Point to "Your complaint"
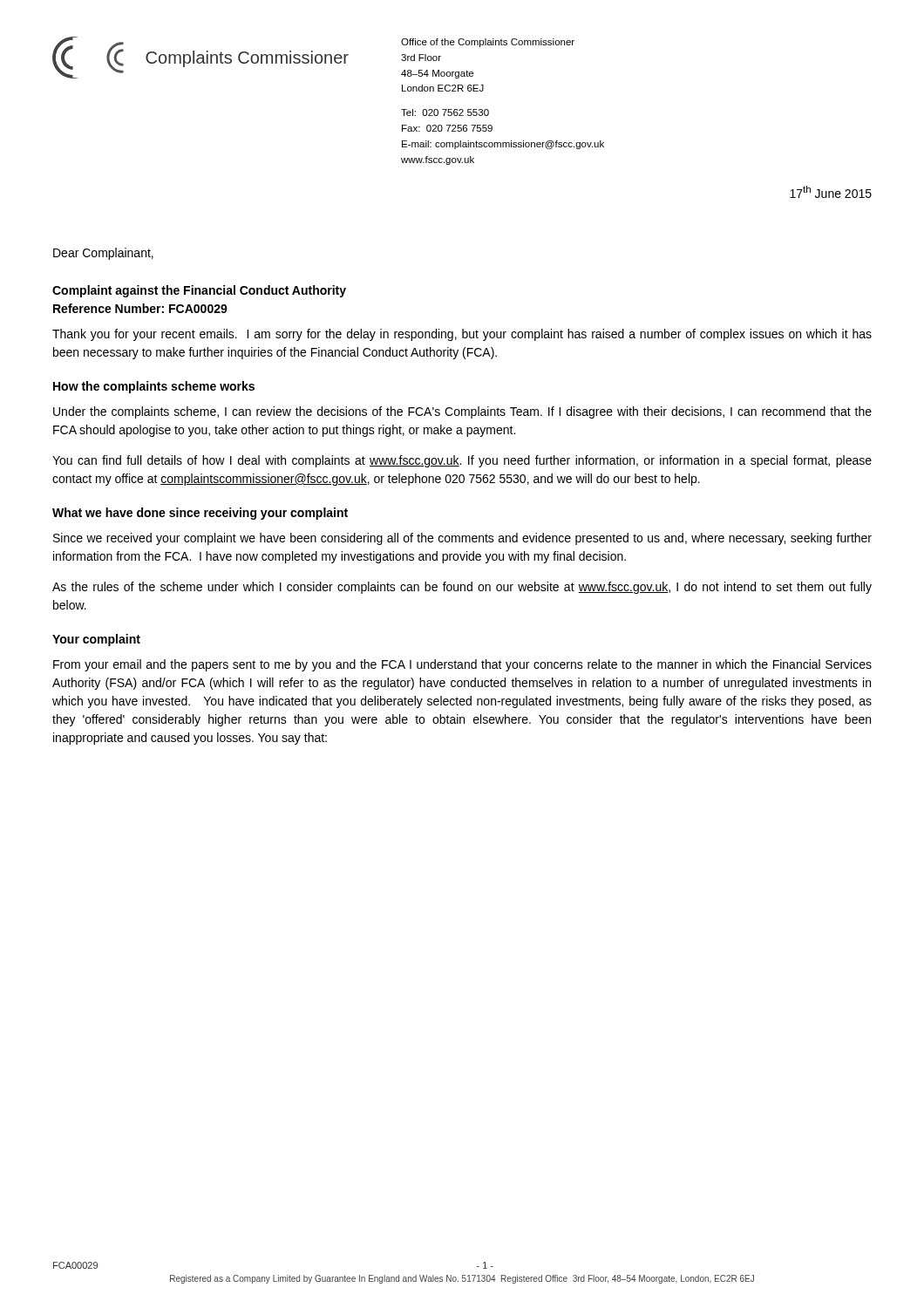 coord(96,639)
